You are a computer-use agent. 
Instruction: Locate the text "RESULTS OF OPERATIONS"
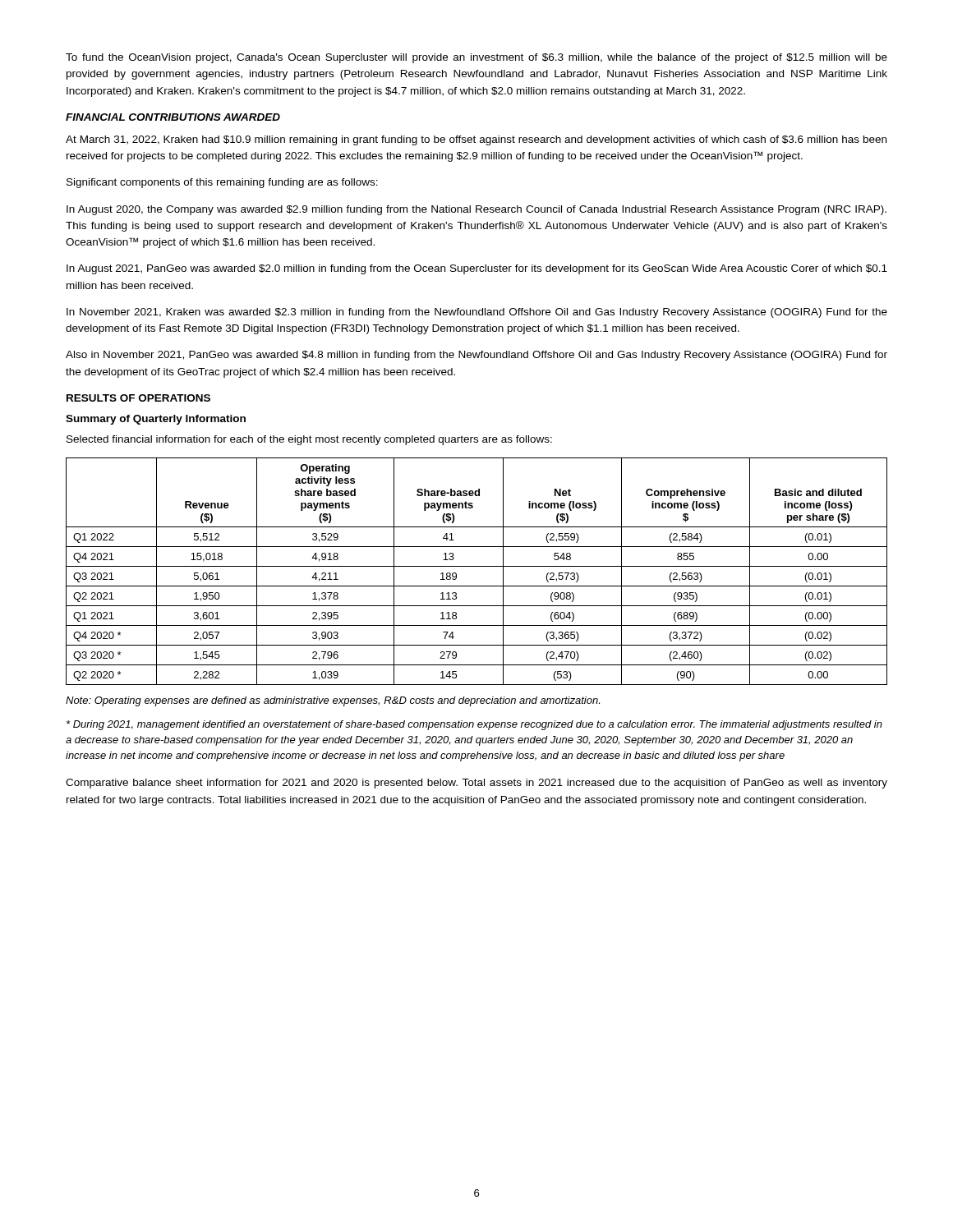pyautogui.click(x=138, y=398)
